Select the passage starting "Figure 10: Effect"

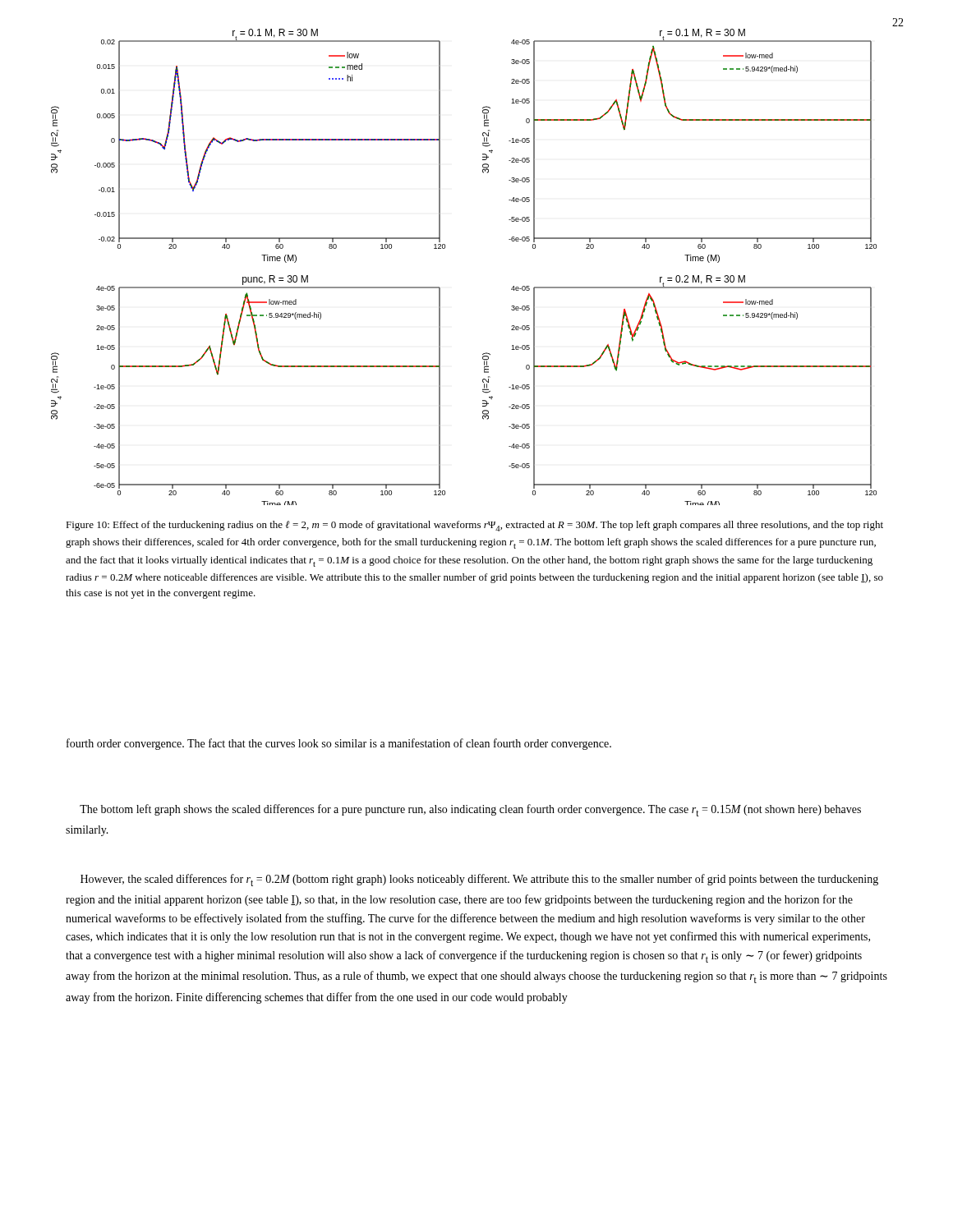[x=474, y=558]
